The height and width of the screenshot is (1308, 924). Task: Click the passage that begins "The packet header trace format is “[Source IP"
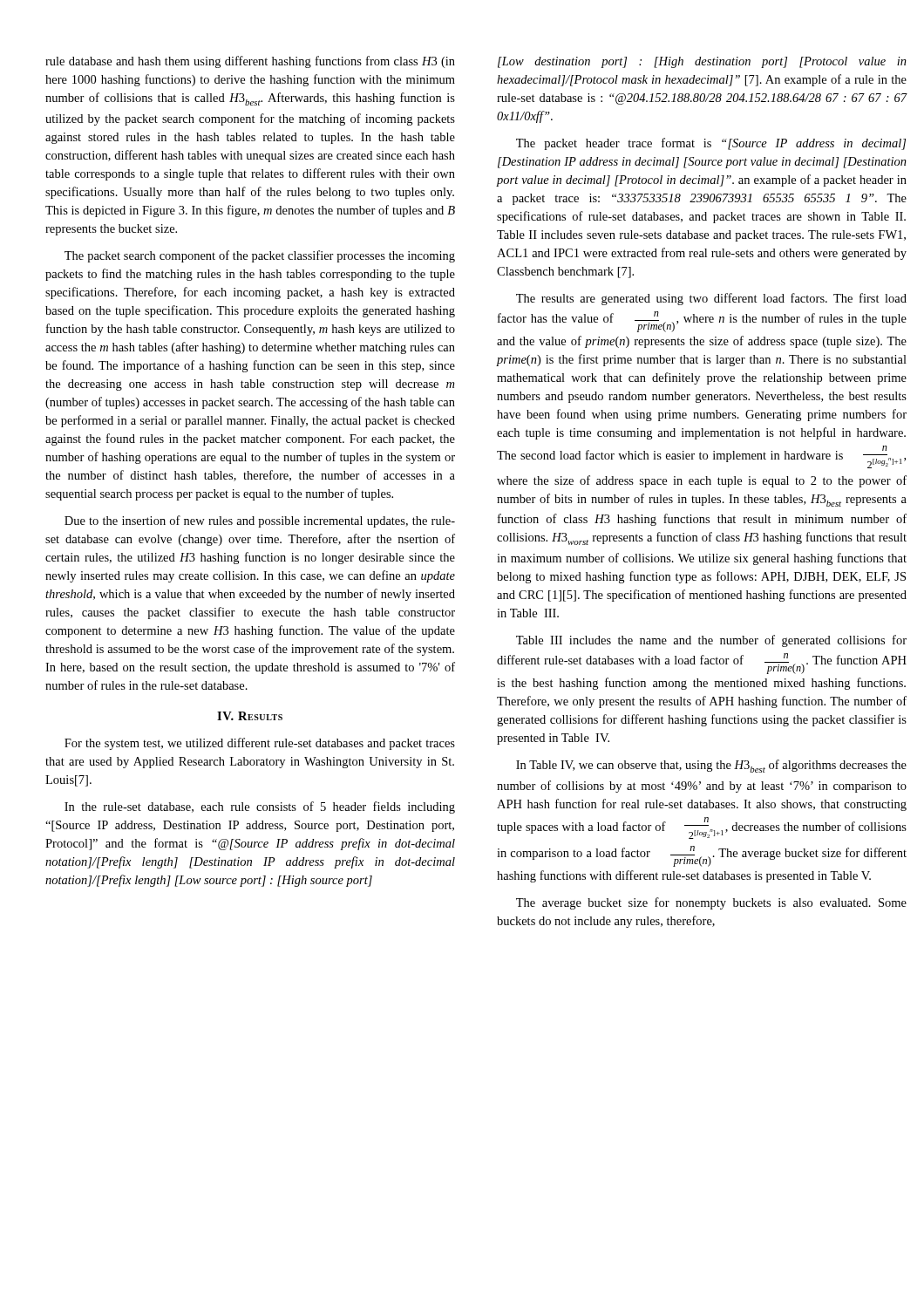click(x=702, y=207)
